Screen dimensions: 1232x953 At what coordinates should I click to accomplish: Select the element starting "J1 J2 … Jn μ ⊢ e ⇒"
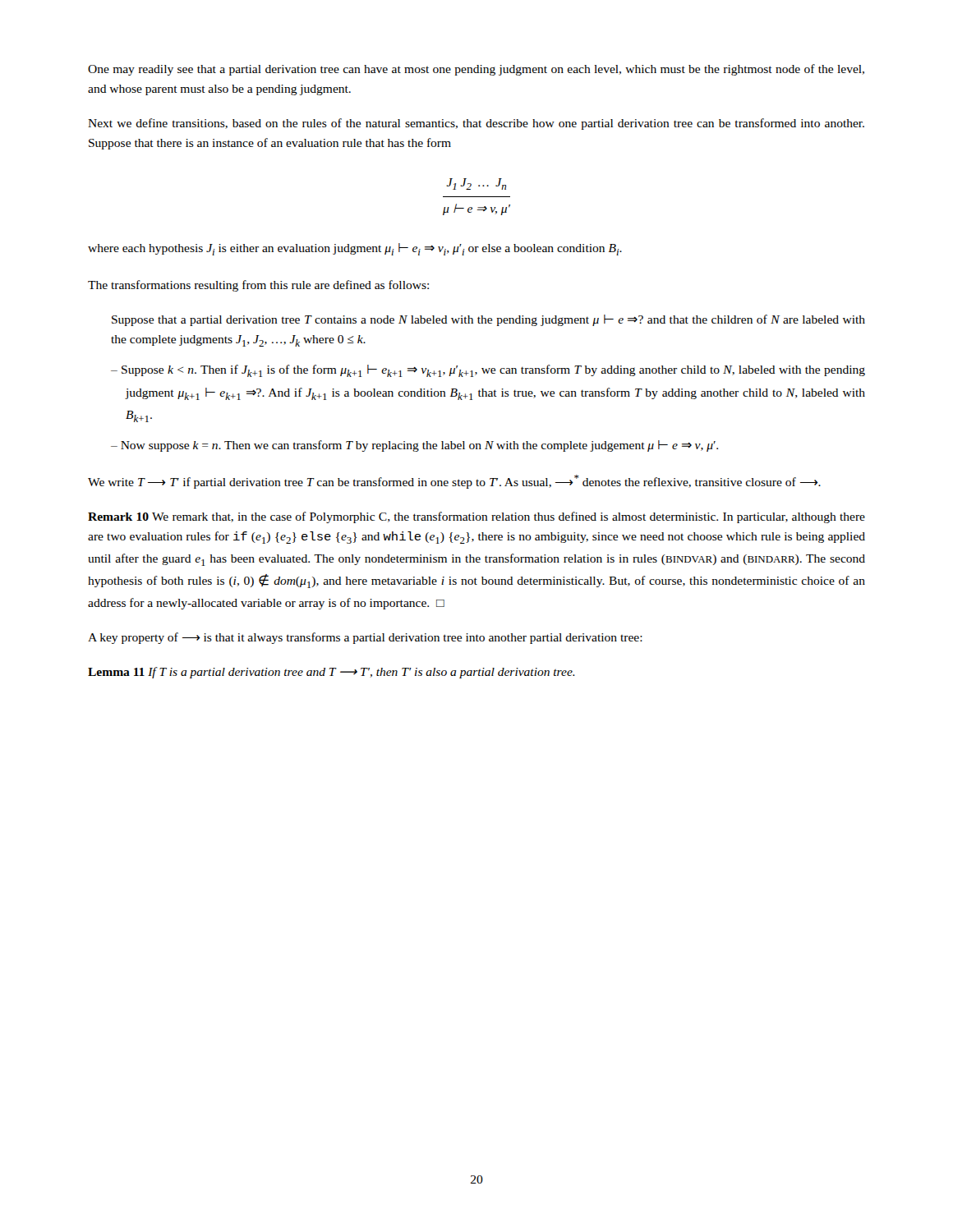click(x=476, y=196)
